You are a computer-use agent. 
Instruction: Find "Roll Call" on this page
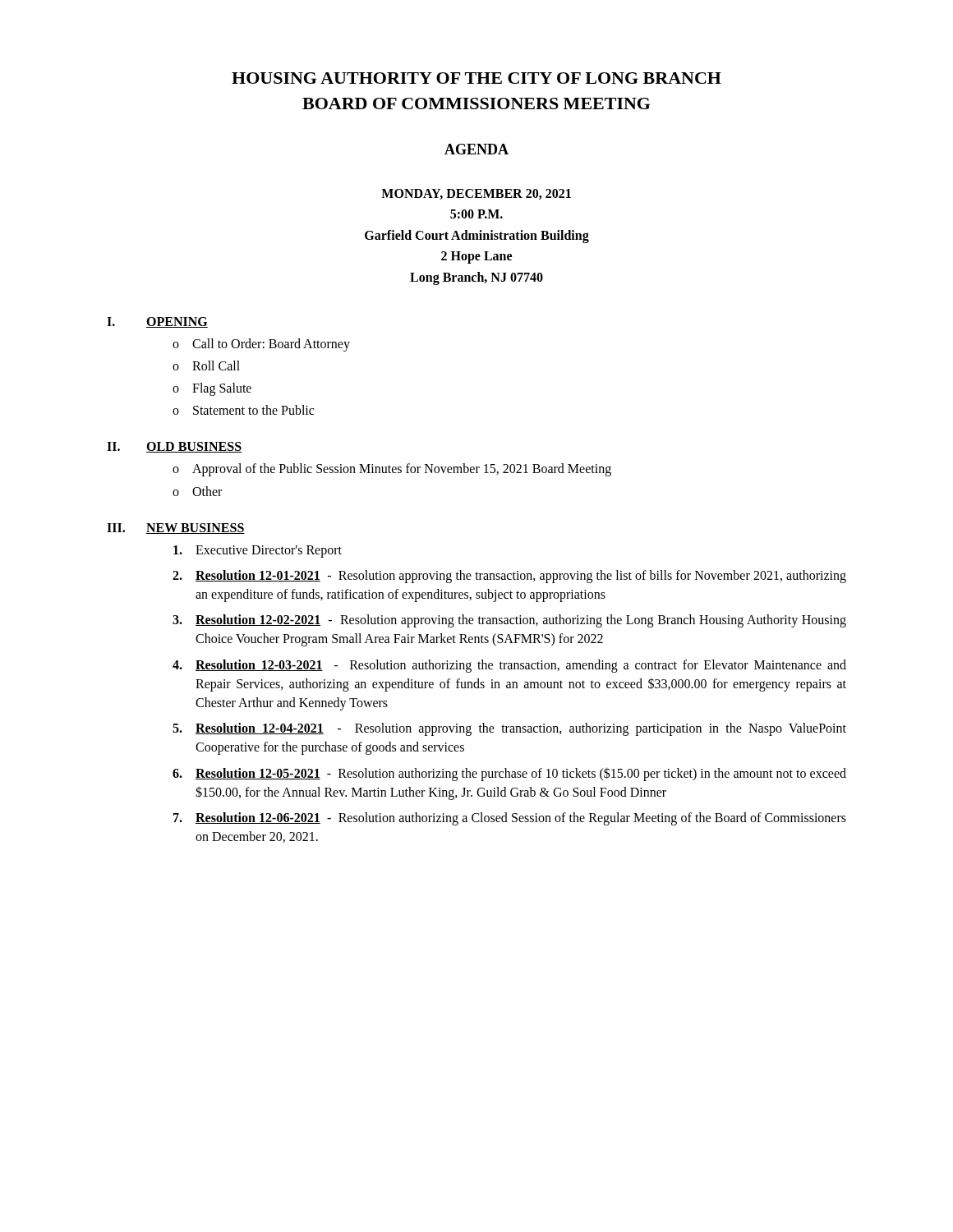click(x=216, y=366)
